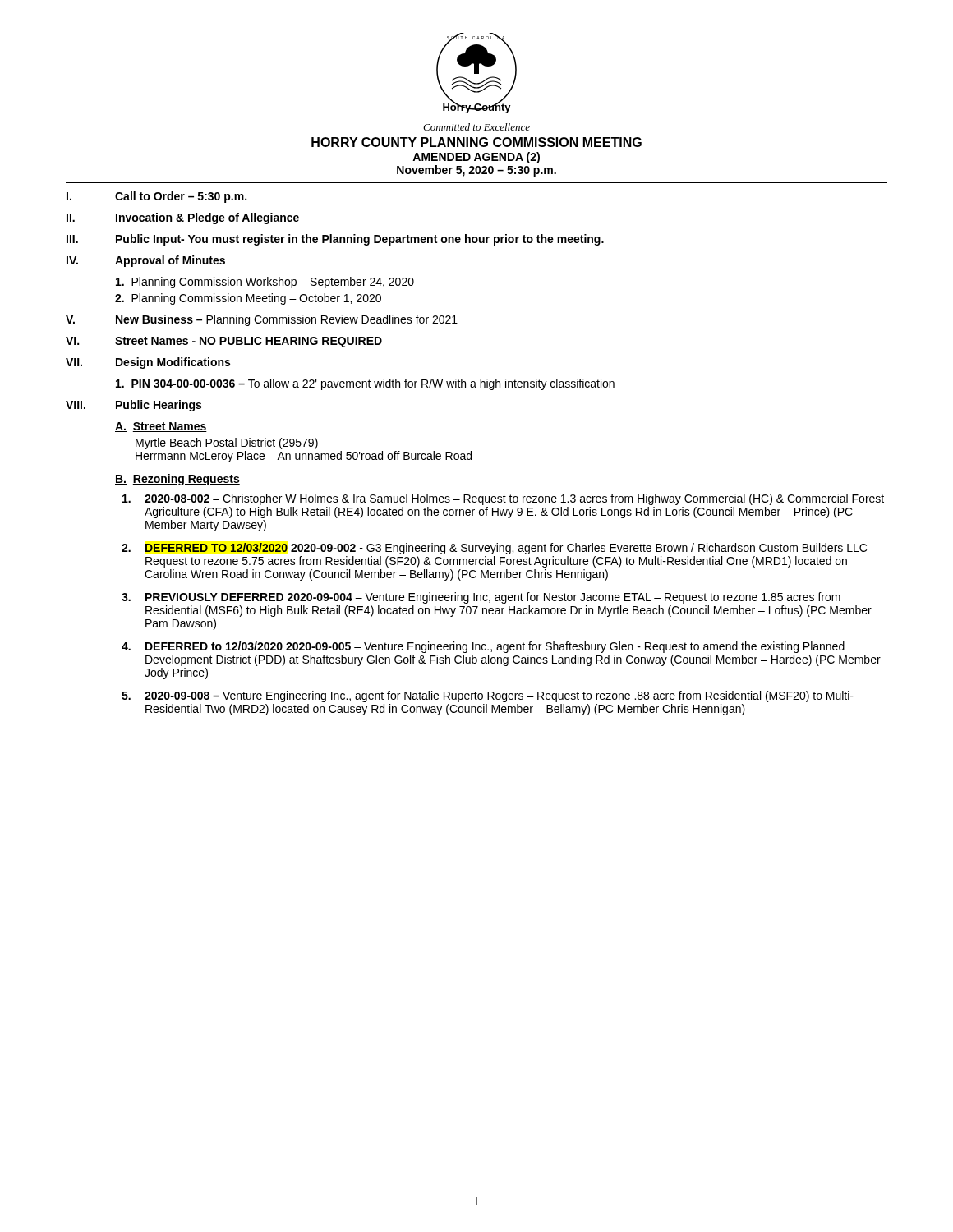Point to the region starting "PIN 304-00-00-0036 – To allow"
Screen dimensions: 1232x953
pos(365,384)
